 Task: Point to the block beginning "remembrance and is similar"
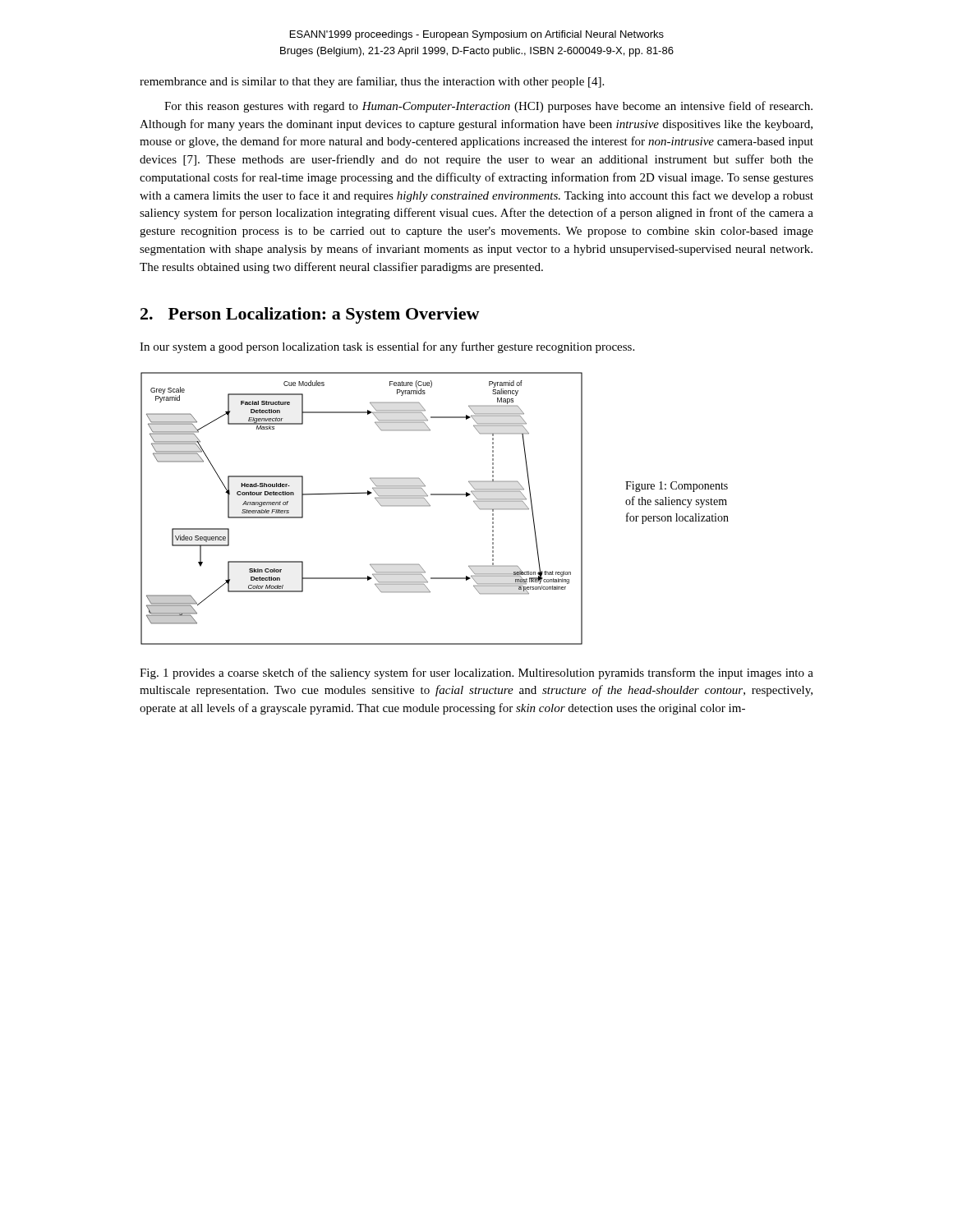[476, 175]
